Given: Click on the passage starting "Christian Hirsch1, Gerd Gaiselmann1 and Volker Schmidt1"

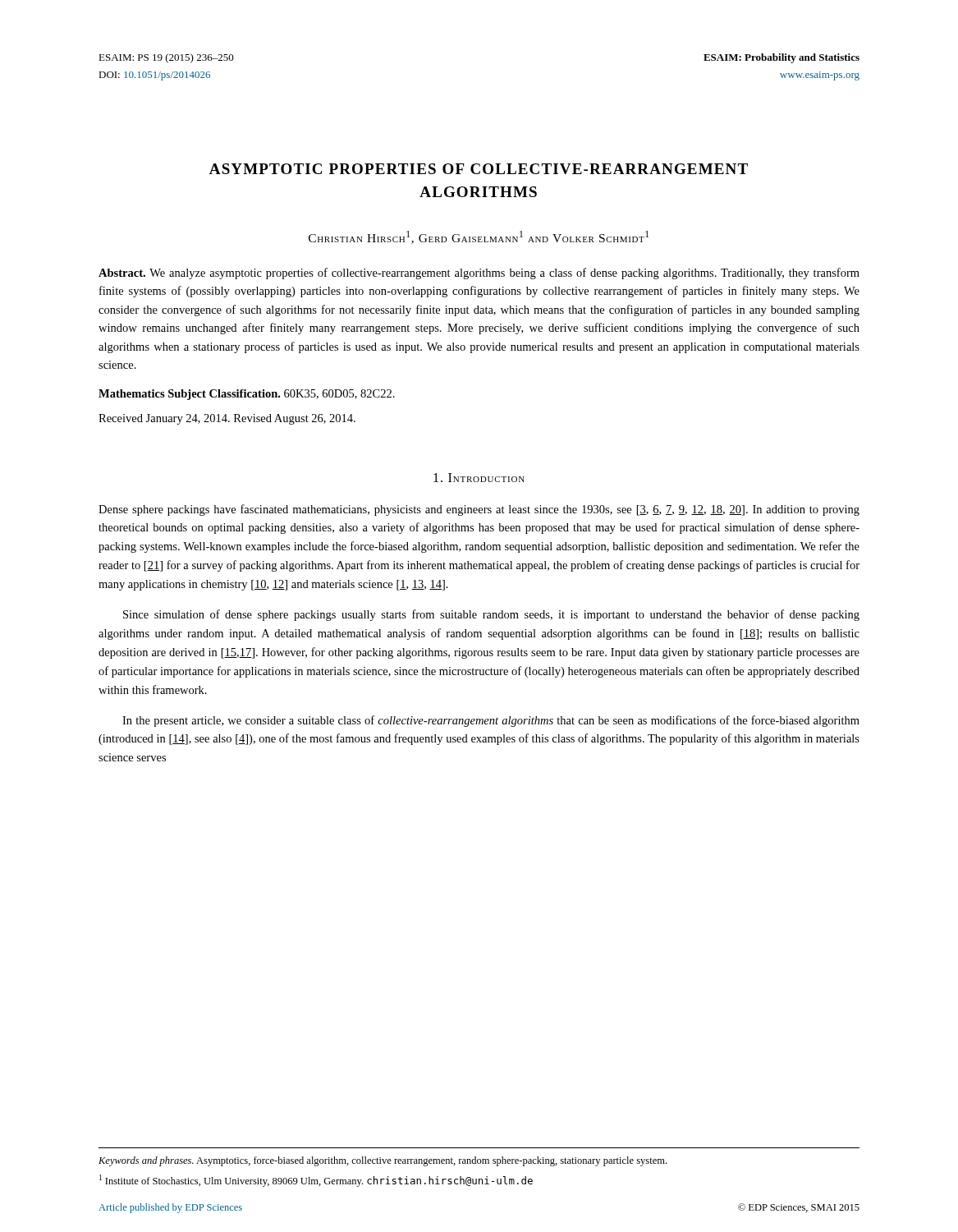Looking at the screenshot, I should tap(479, 237).
